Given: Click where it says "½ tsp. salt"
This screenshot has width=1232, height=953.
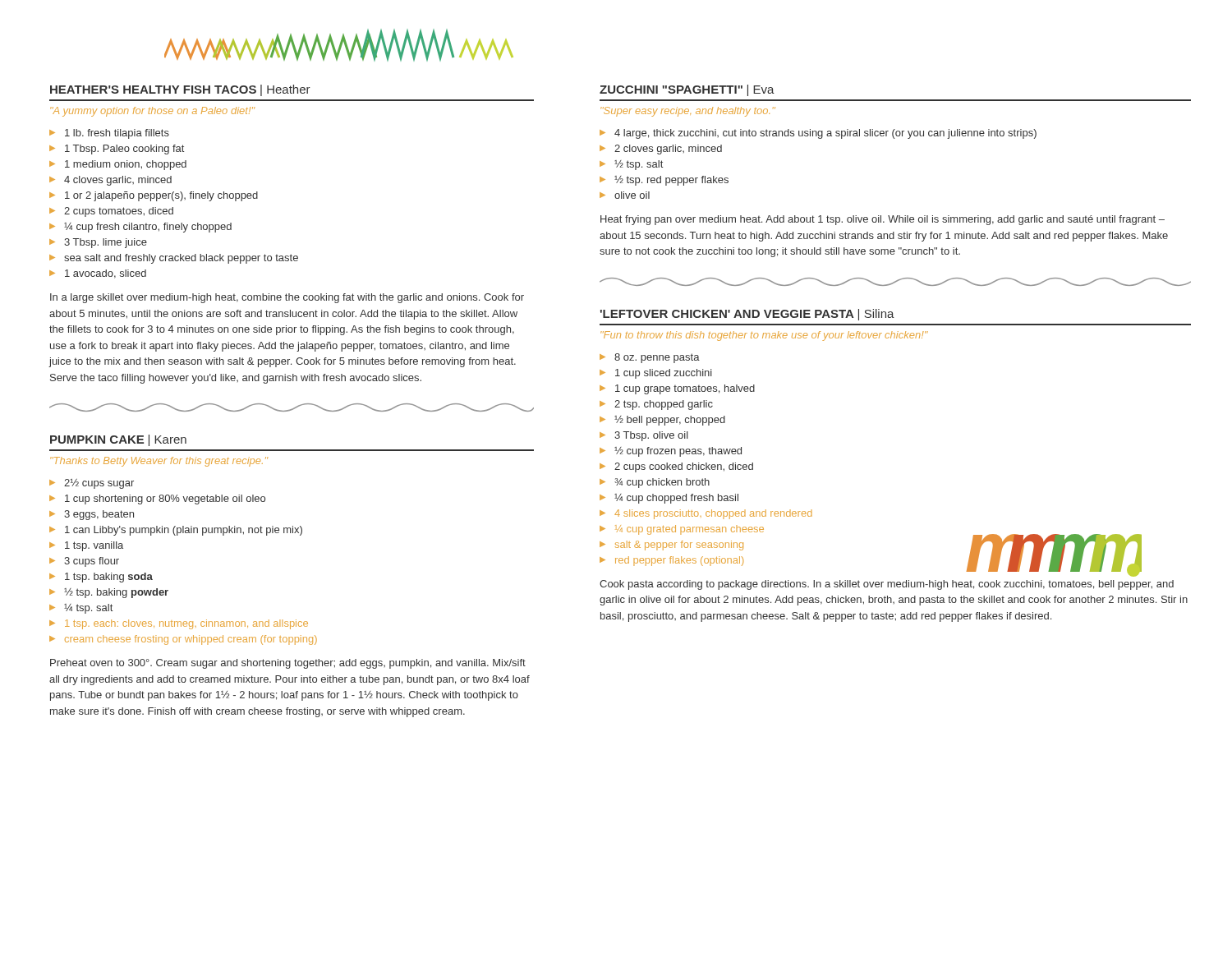Looking at the screenshot, I should coord(639,164).
